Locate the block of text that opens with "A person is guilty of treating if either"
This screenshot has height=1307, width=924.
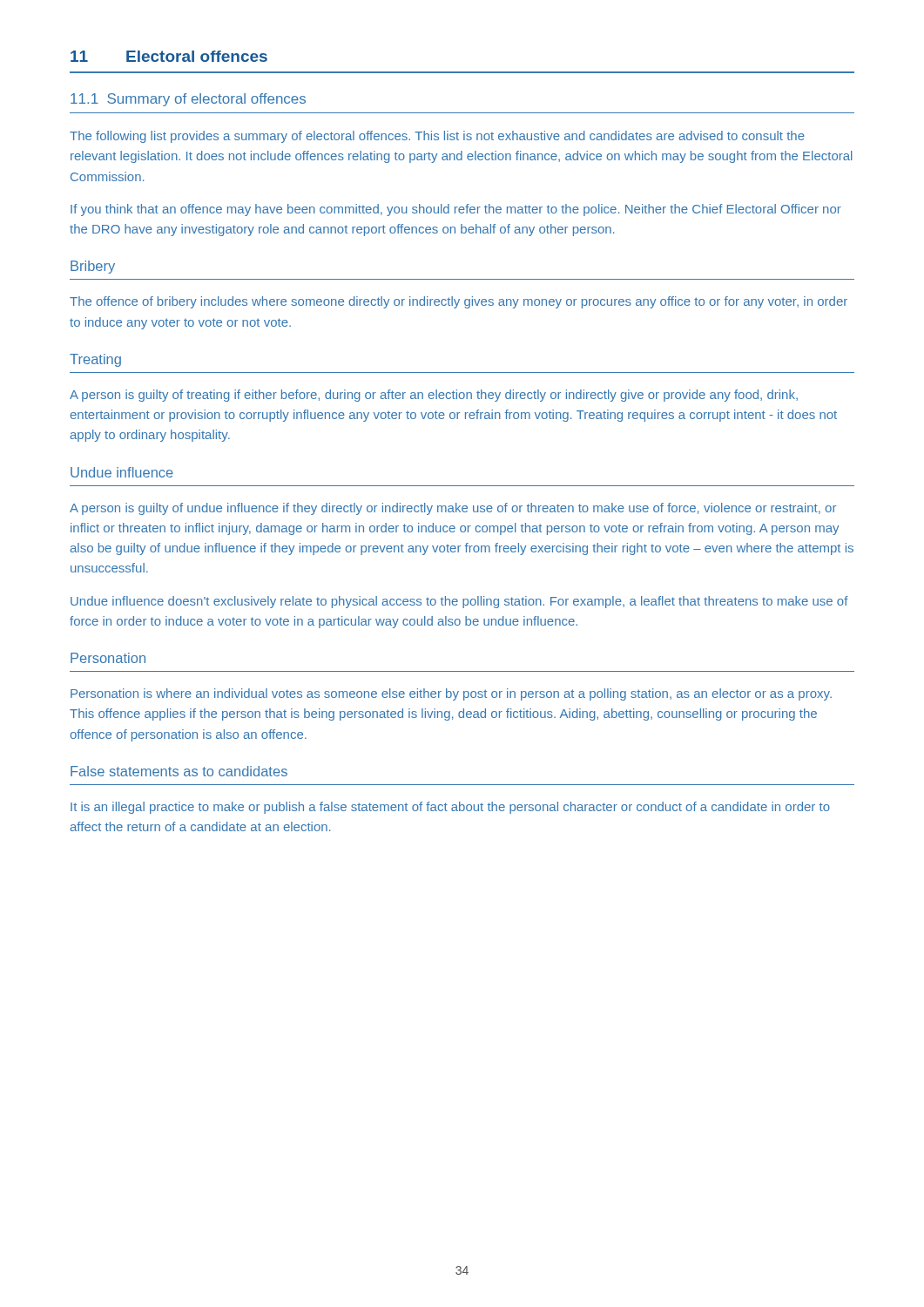(x=453, y=414)
